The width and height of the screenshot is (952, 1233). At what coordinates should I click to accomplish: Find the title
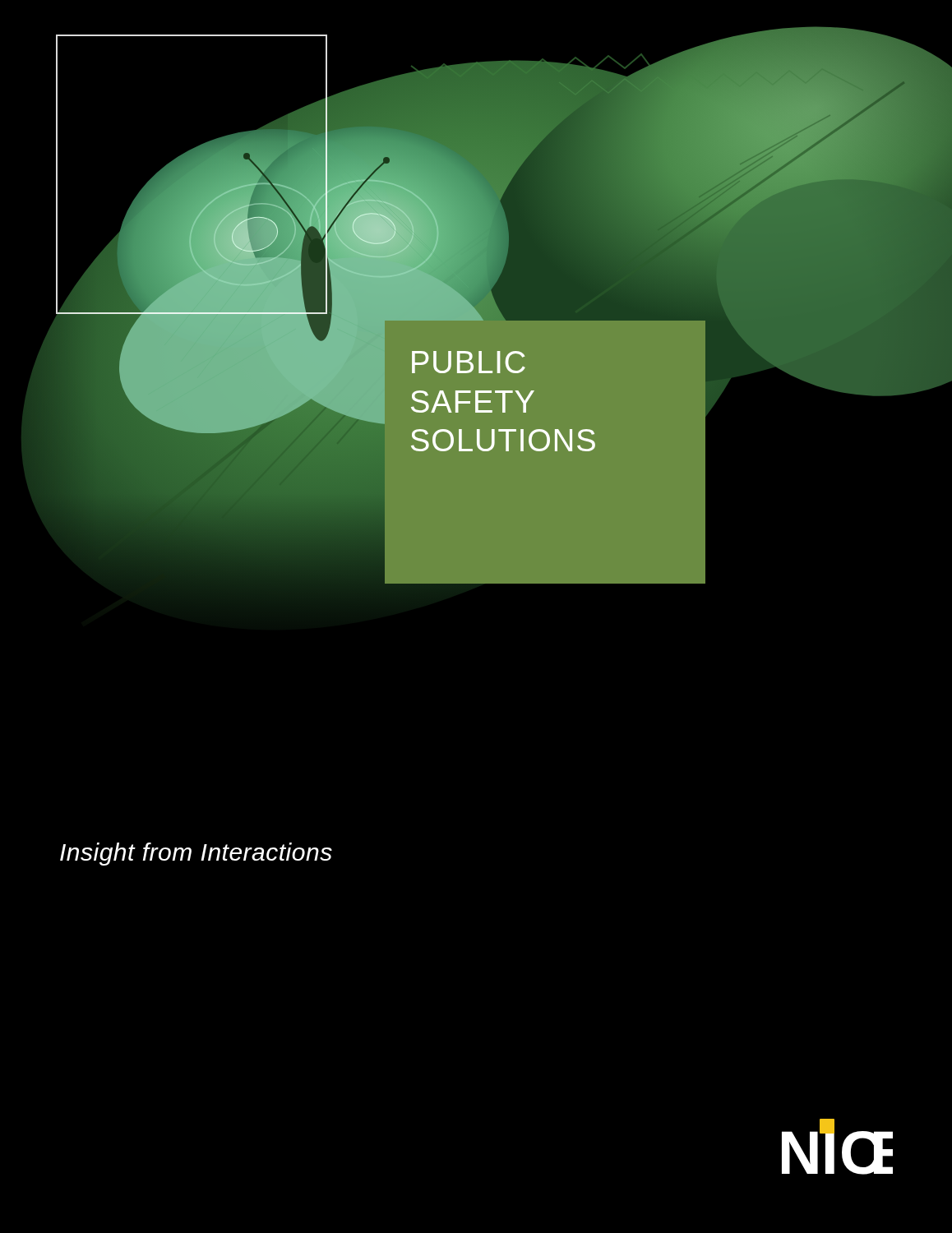pyautogui.click(x=503, y=402)
